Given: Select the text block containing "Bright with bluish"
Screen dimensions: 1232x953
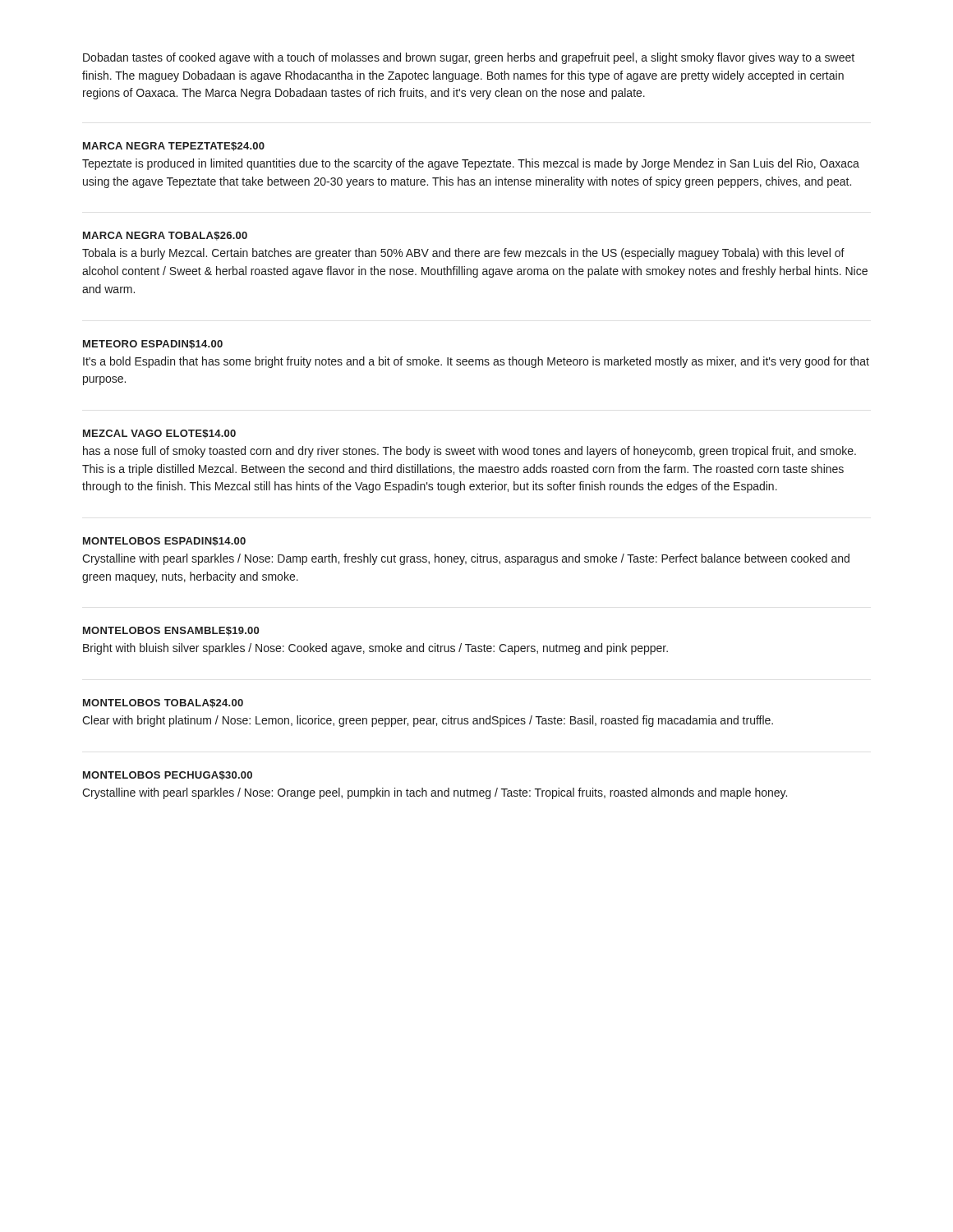Looking at the screenshot, I should 375,648.
